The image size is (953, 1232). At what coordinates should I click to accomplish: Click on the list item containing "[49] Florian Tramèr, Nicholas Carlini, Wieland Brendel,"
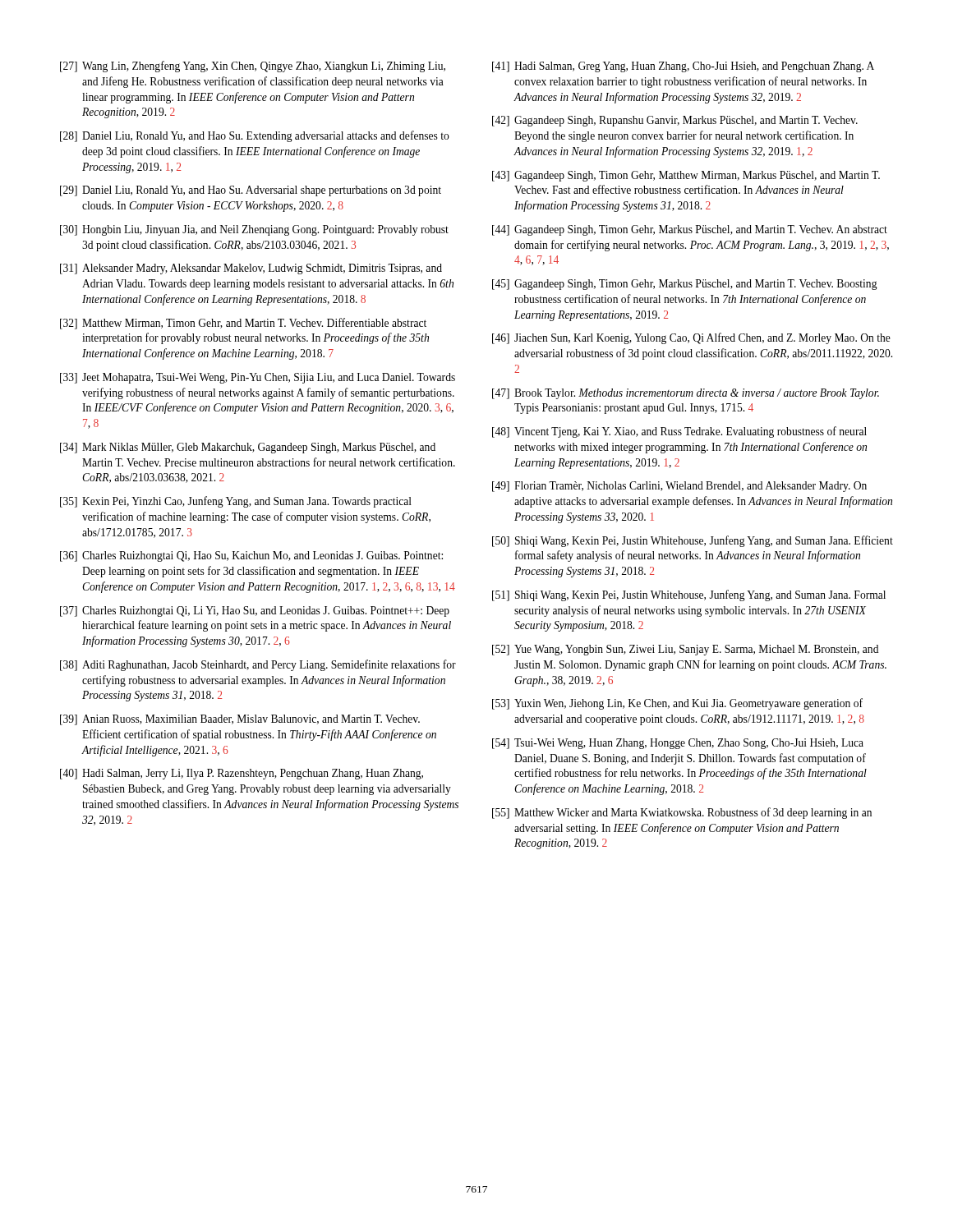[x=693, y=502]
